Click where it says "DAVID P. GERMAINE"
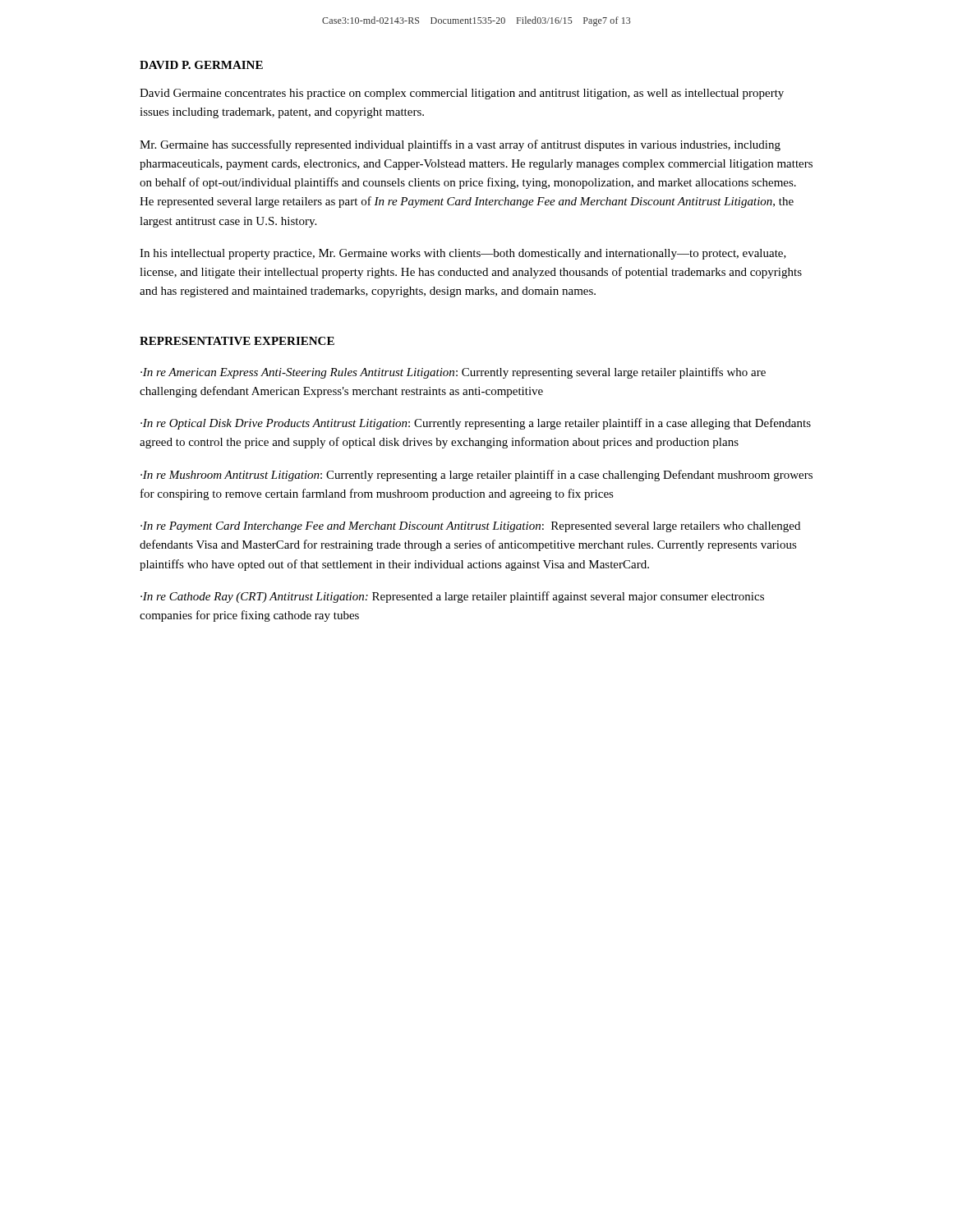953x1232 pixels. (202, 65)
